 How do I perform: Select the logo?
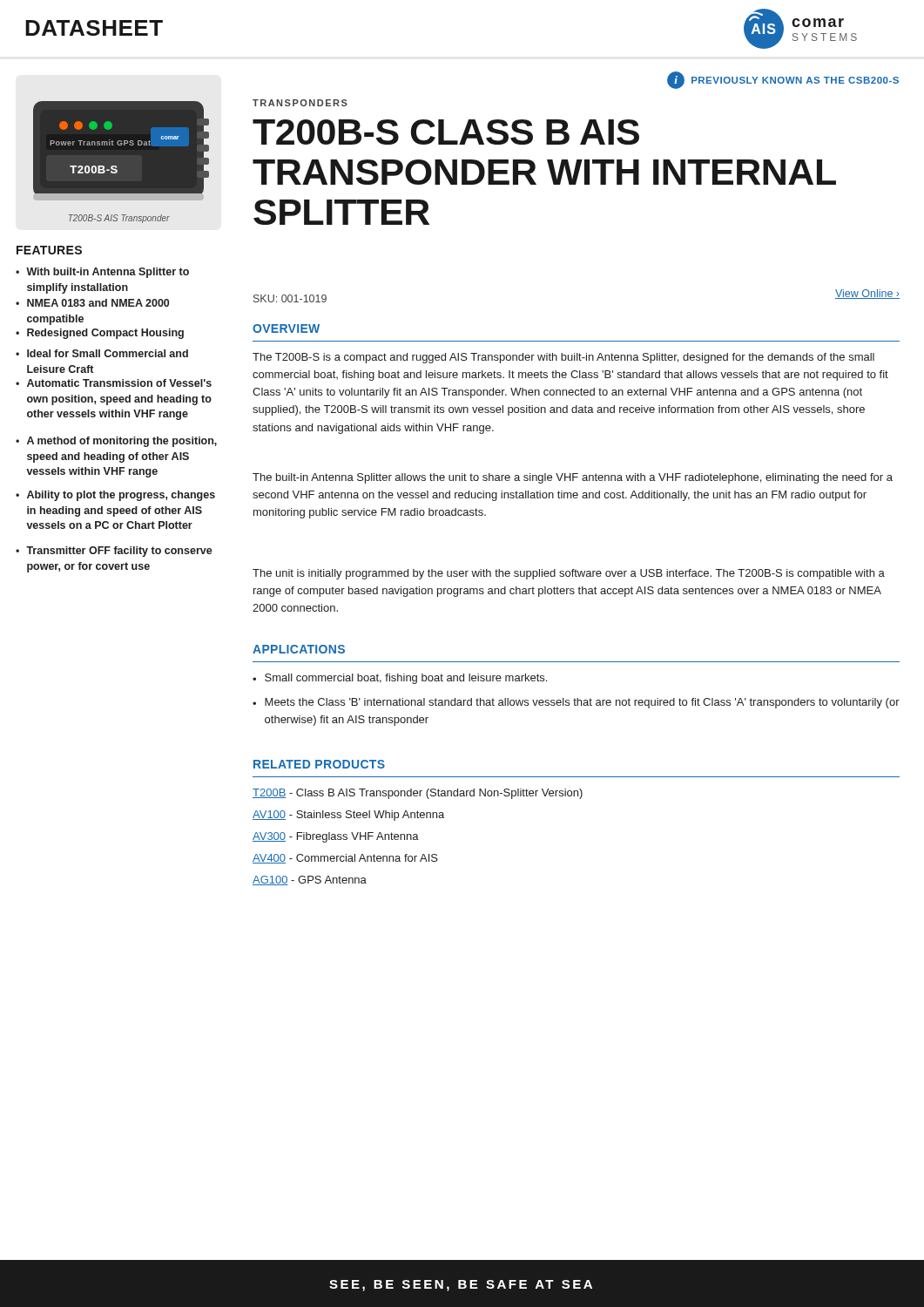821,28
